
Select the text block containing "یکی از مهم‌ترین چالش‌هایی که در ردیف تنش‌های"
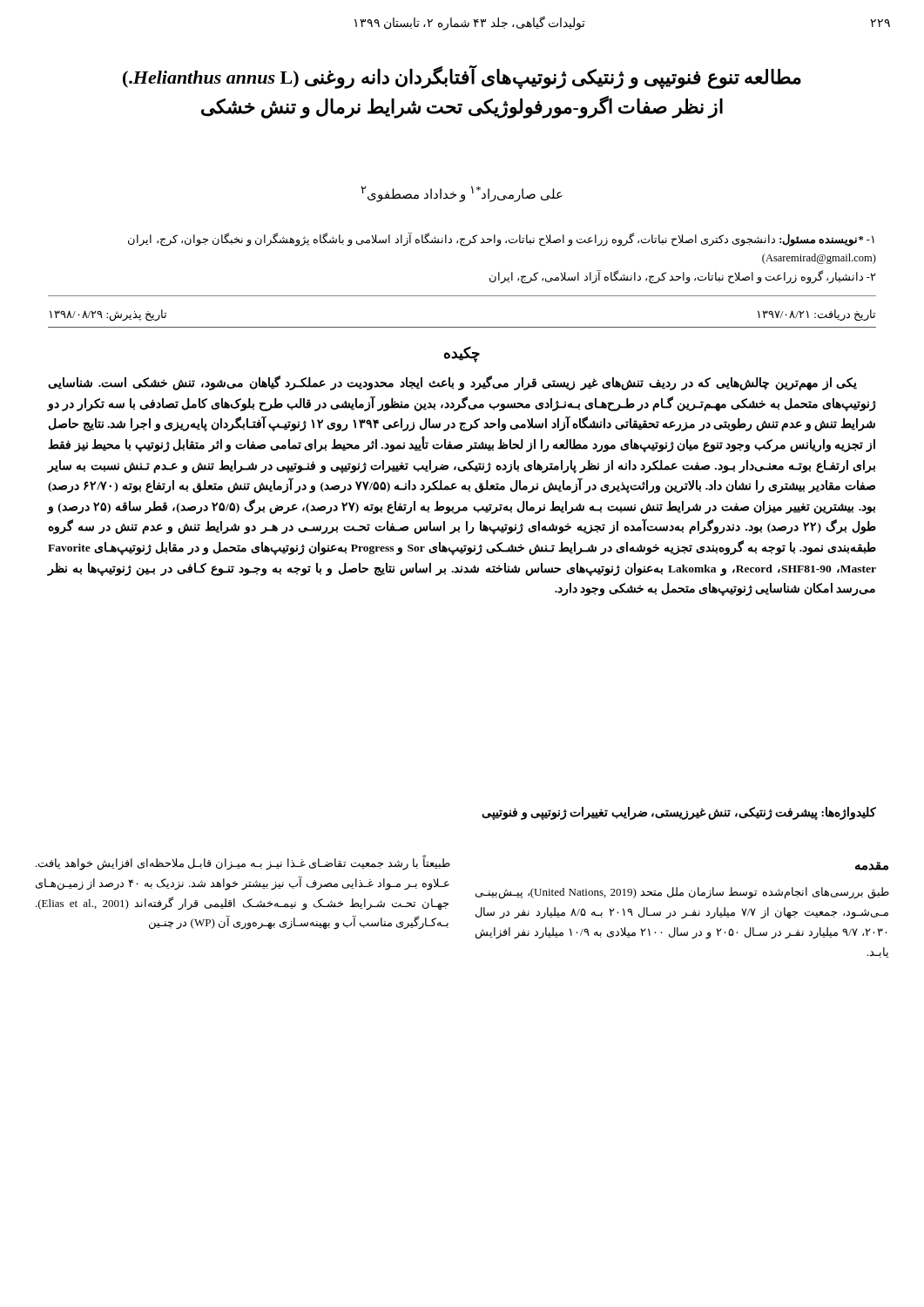[x=462, y=486]
